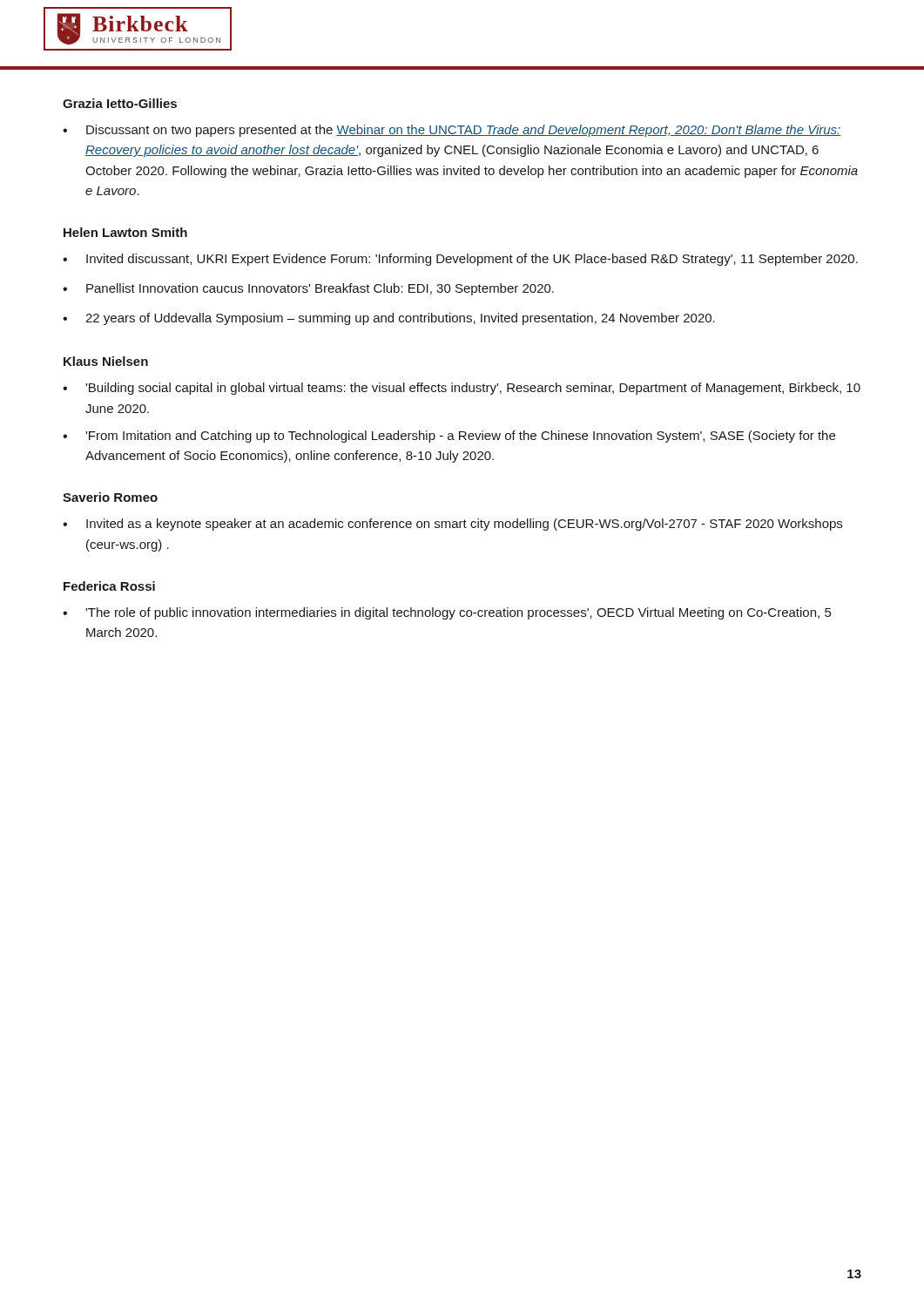
Task: Navigate to the text starting "Klaus Nielsen"
Action: coord(106,362)
